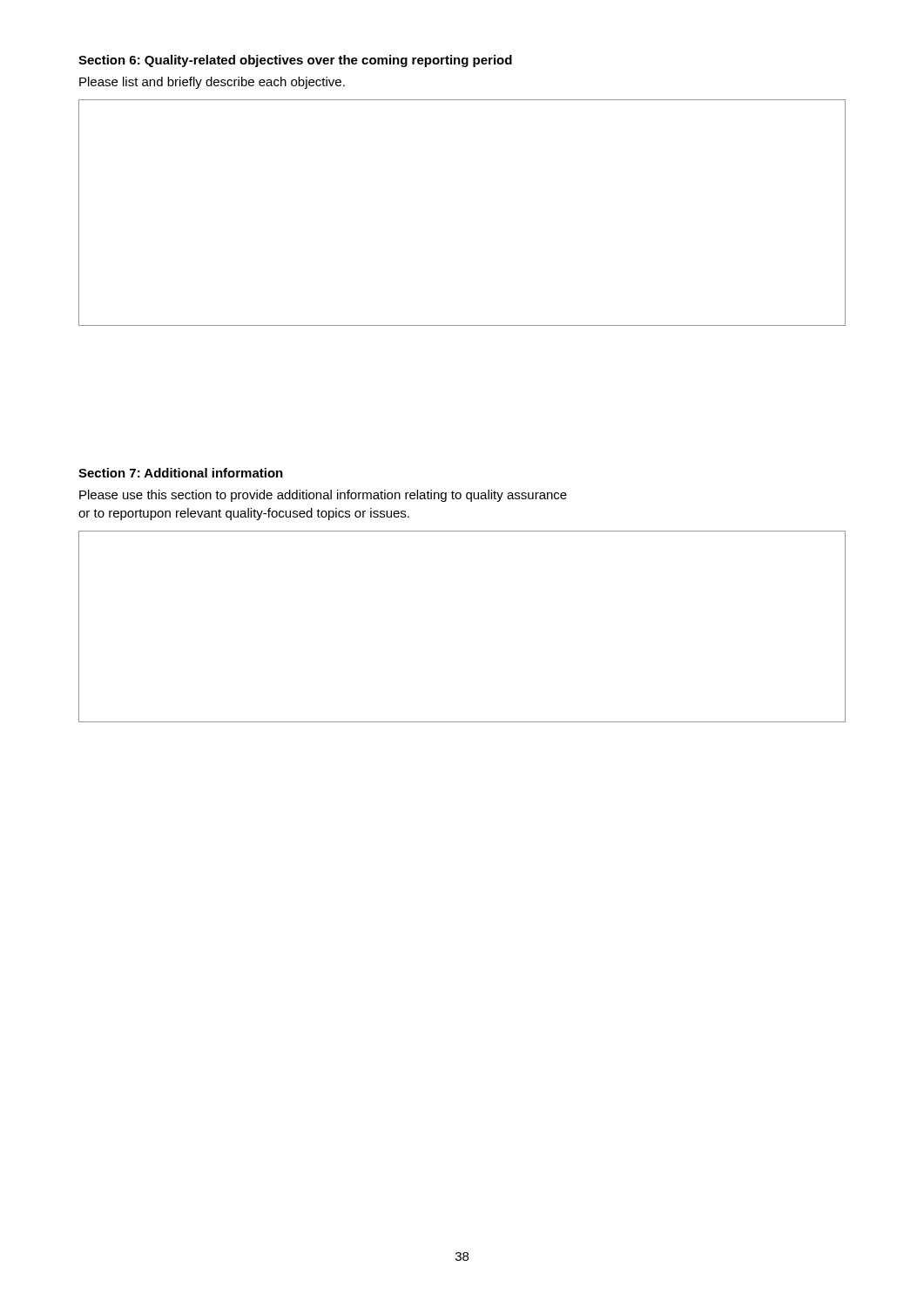Screen dimensions: 1307x924
Task: Click on the passage starting "Section 7: Additional information"
Action: click(181, 473)
